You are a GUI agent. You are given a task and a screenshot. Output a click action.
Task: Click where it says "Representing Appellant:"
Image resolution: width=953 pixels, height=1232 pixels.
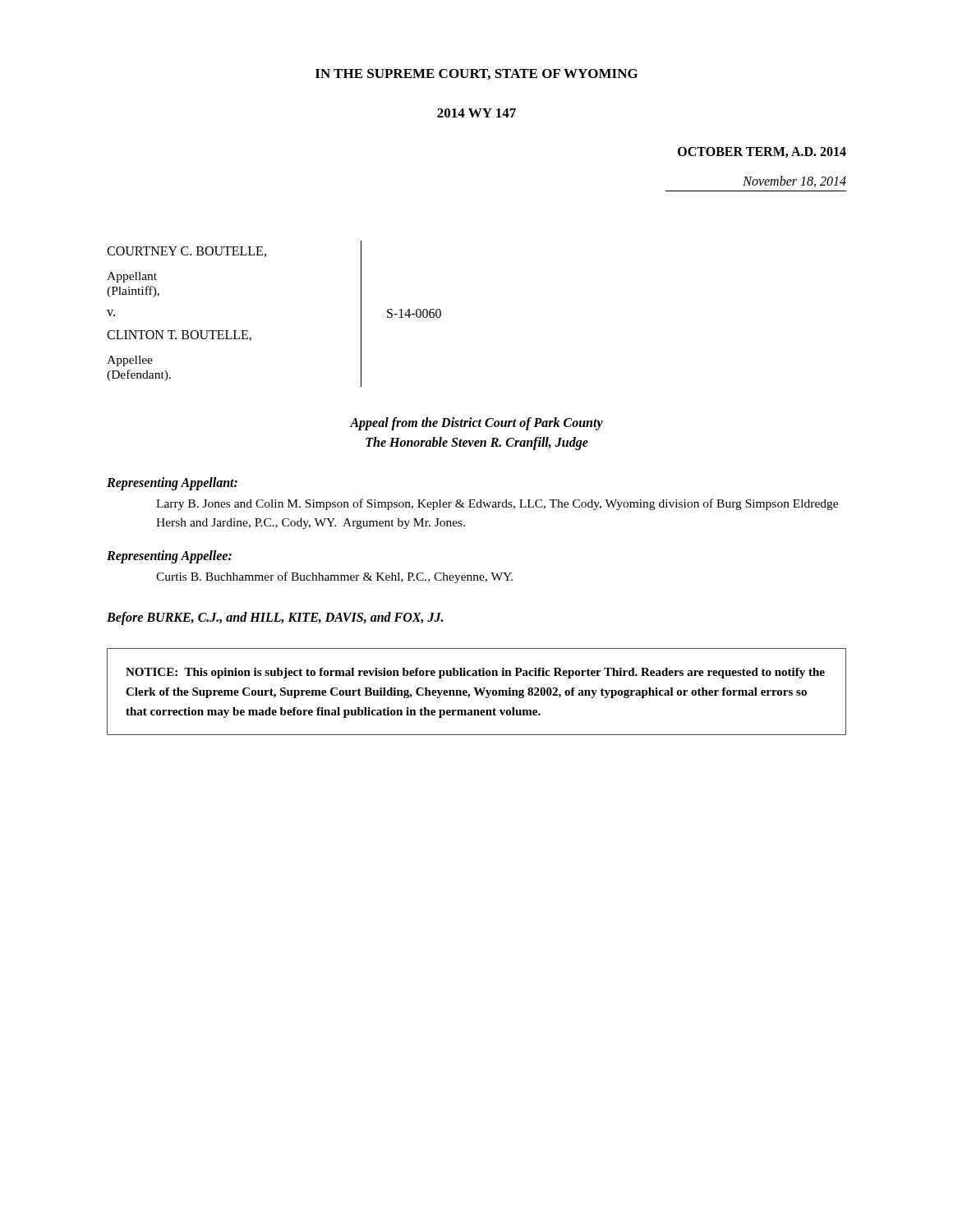(172, 483)
